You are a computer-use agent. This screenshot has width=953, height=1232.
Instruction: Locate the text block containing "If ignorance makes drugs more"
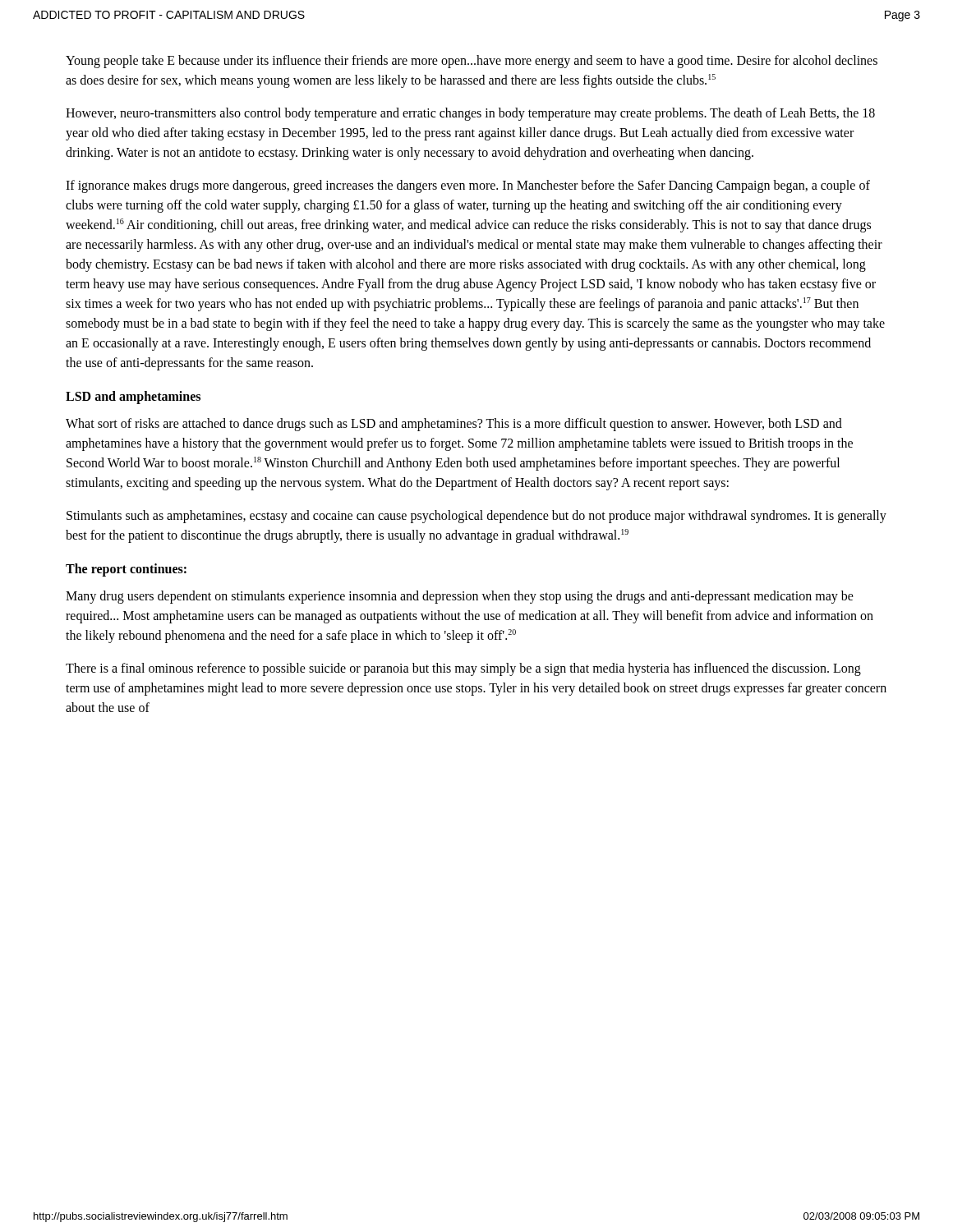[476, 274]
